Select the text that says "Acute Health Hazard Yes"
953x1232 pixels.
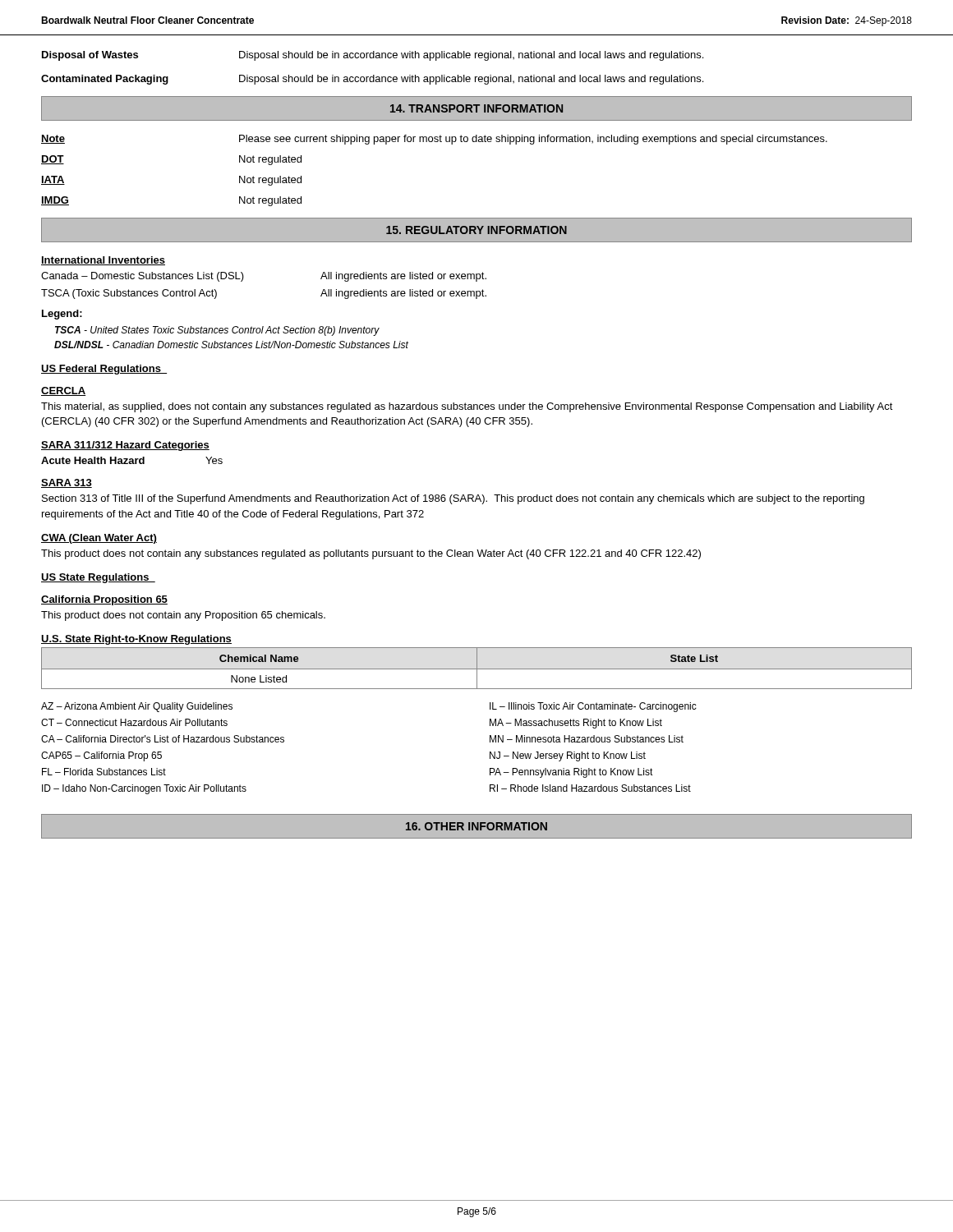coord(132,460)
